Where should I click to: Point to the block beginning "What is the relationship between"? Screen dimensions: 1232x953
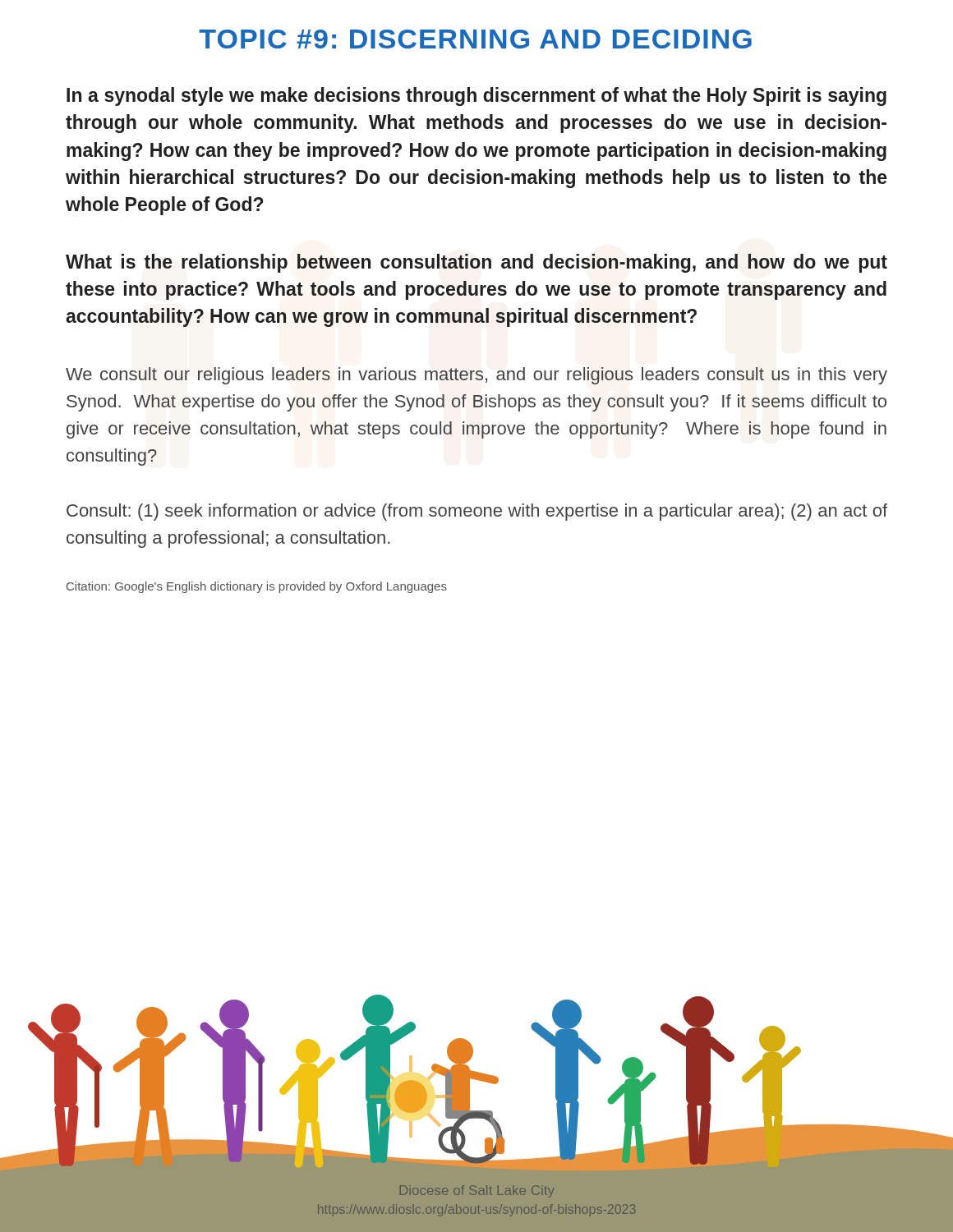coord(476,289)
